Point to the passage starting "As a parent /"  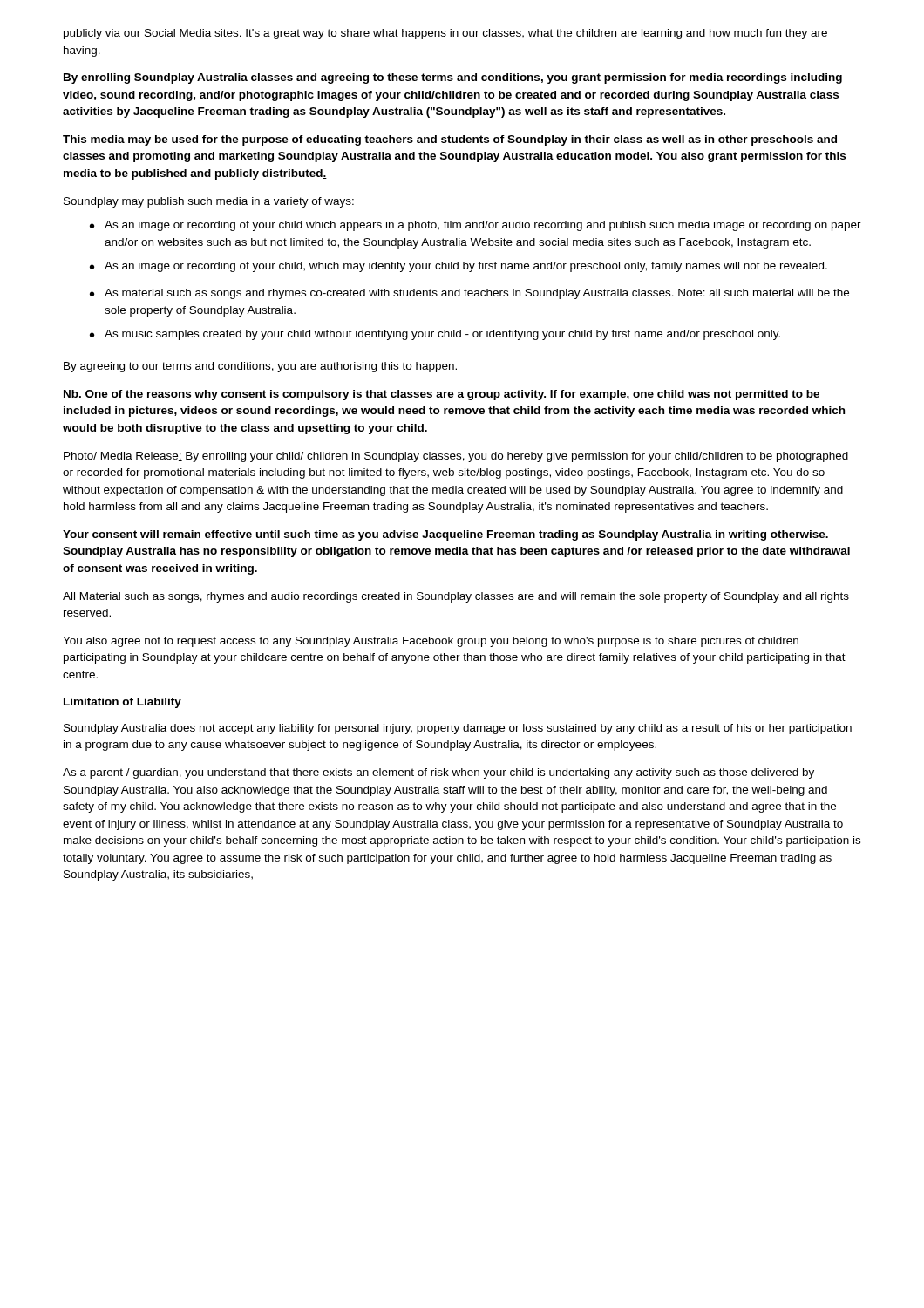(x=462, y=823)
